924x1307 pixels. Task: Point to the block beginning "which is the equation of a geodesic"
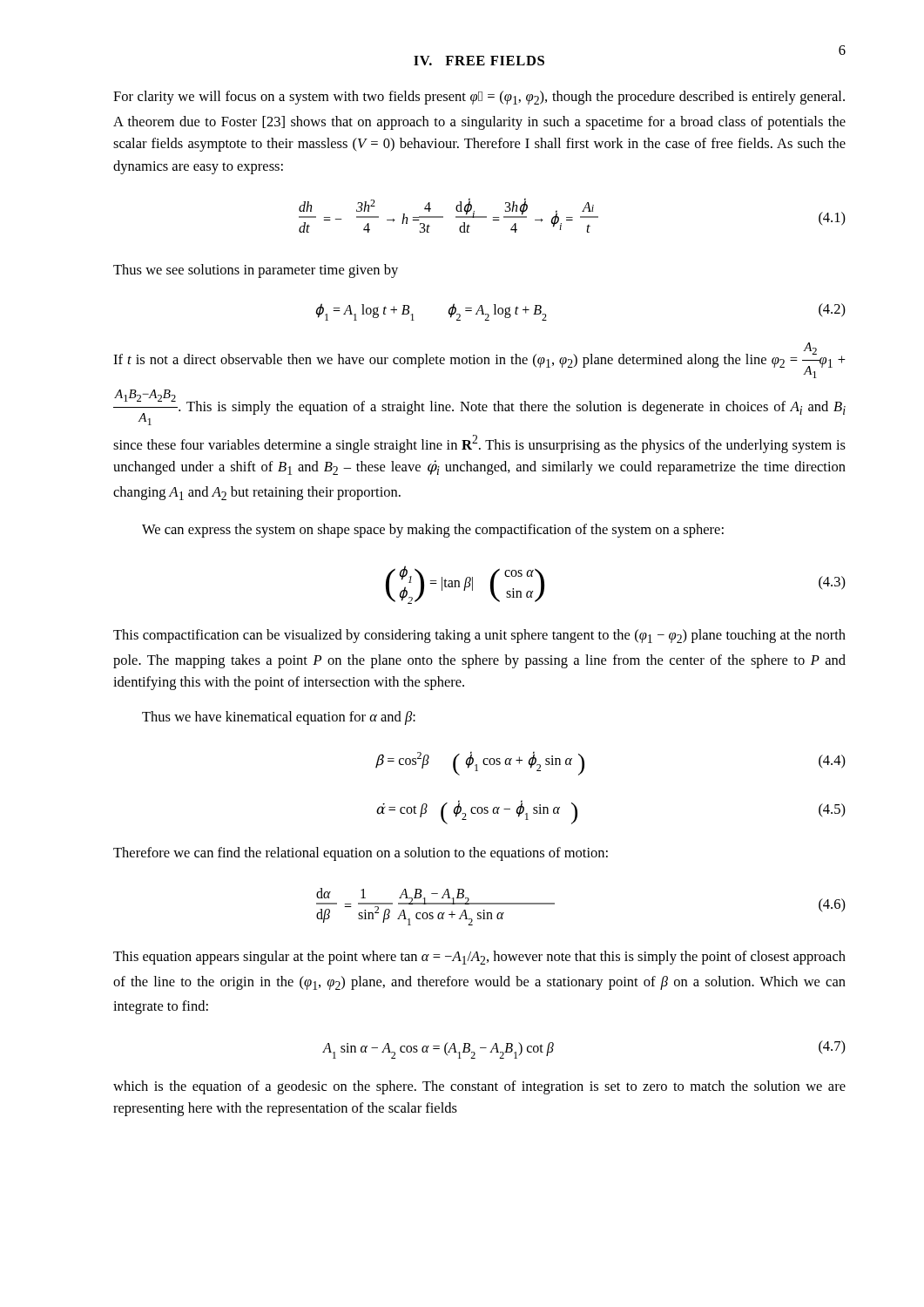(479, 1097)
